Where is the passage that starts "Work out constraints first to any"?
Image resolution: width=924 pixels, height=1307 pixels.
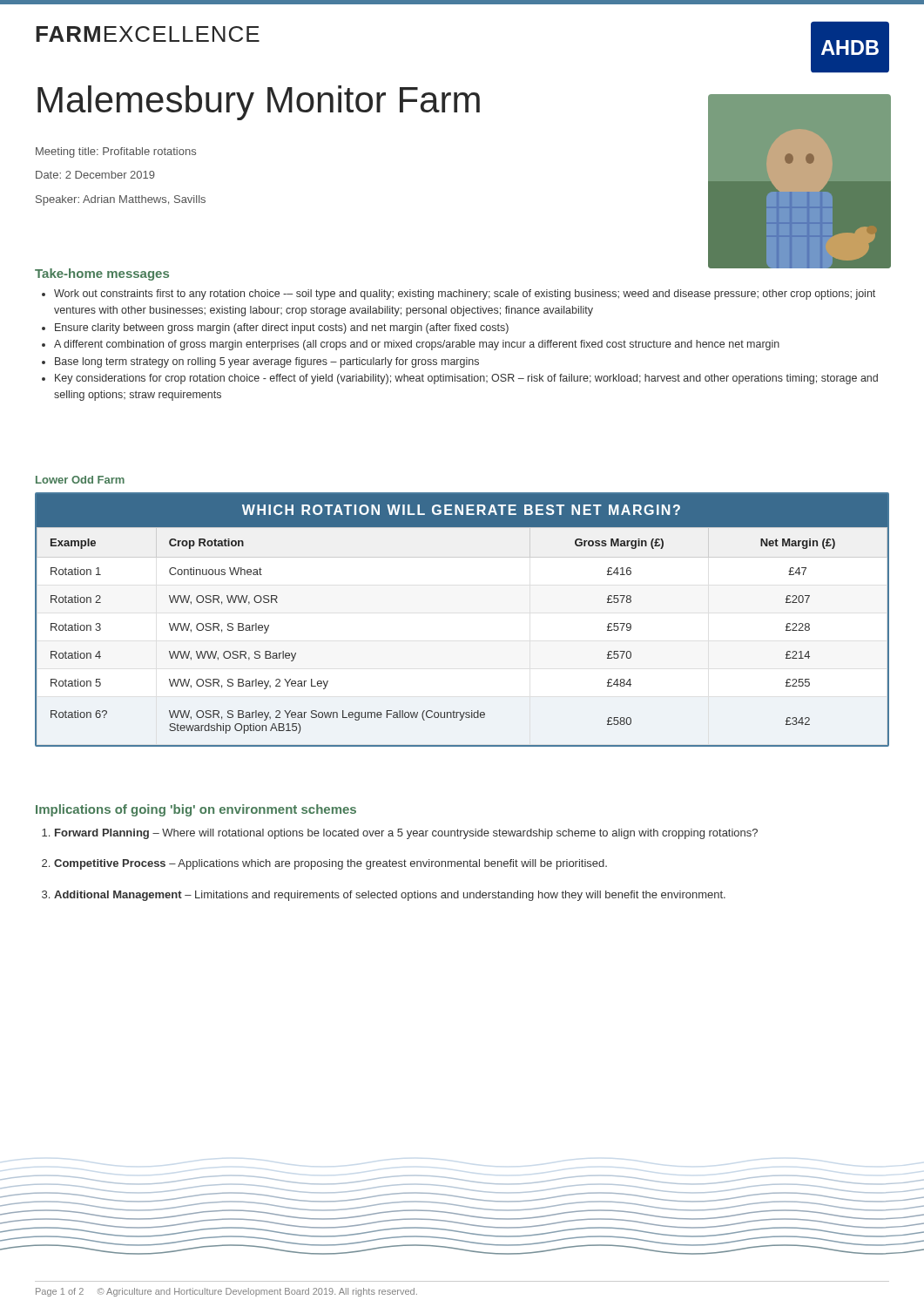pyautogui.click(x=465, y=302)
